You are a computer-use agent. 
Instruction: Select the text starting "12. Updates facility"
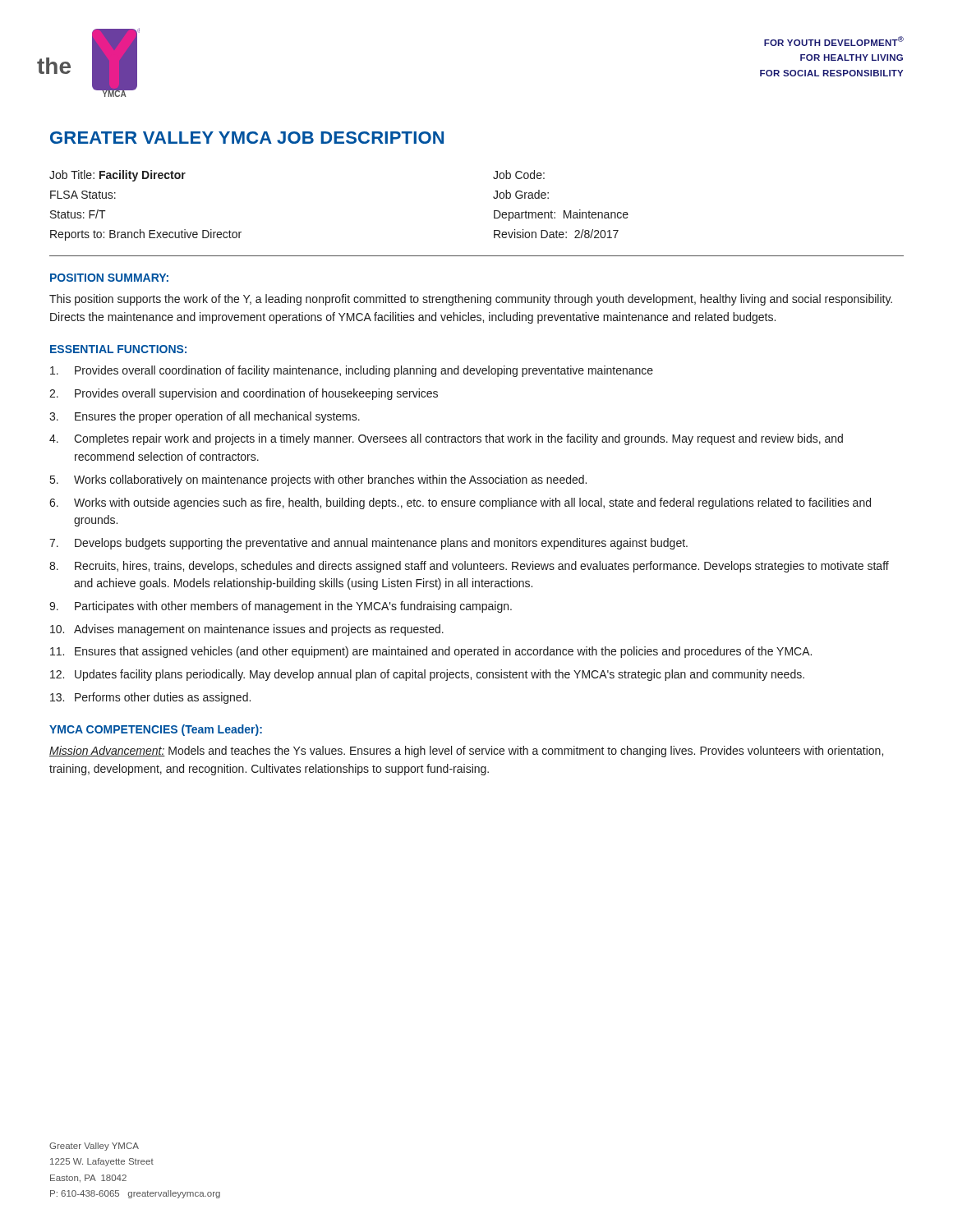(x=476, y=675)
